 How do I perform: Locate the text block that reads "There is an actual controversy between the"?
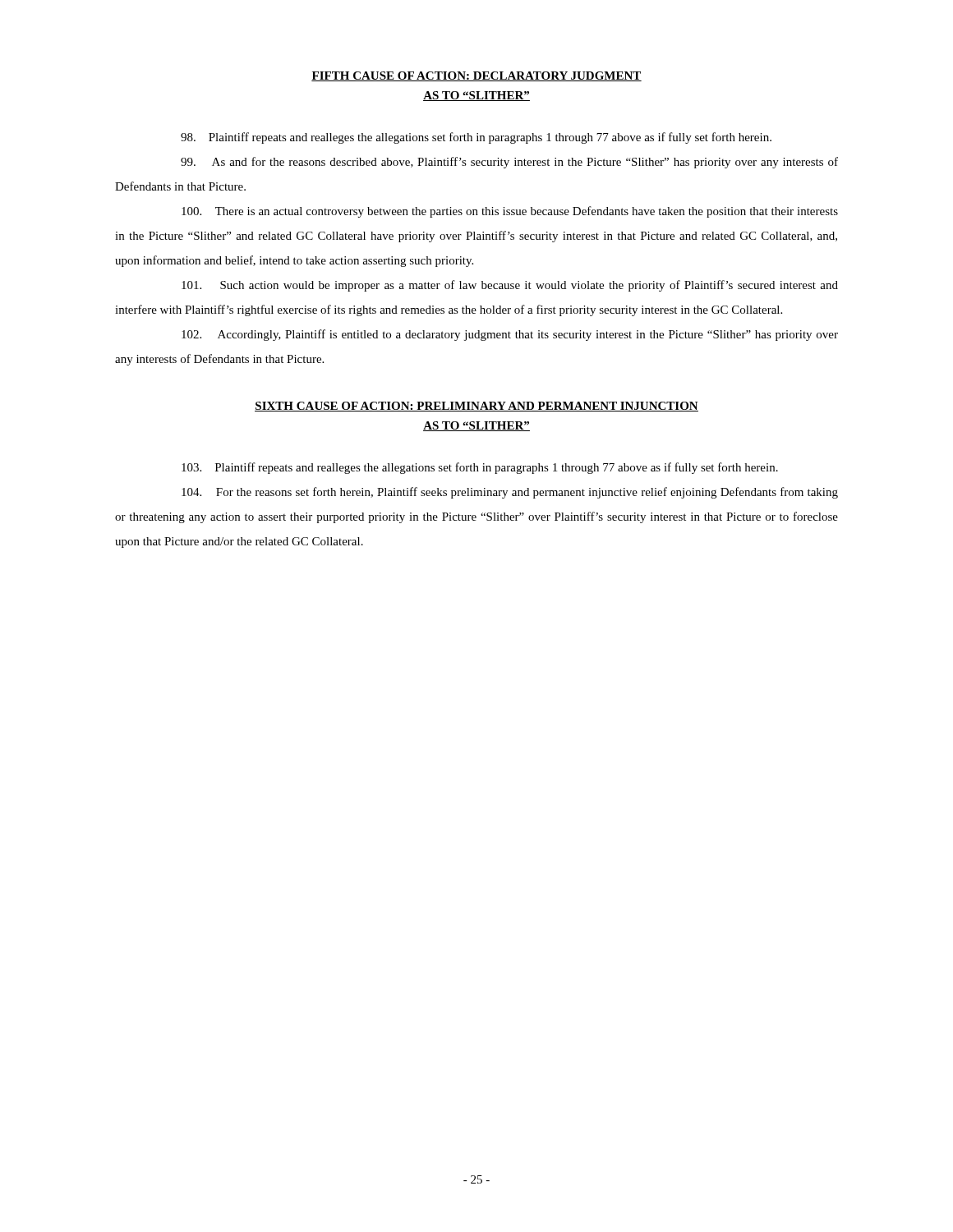476,236
